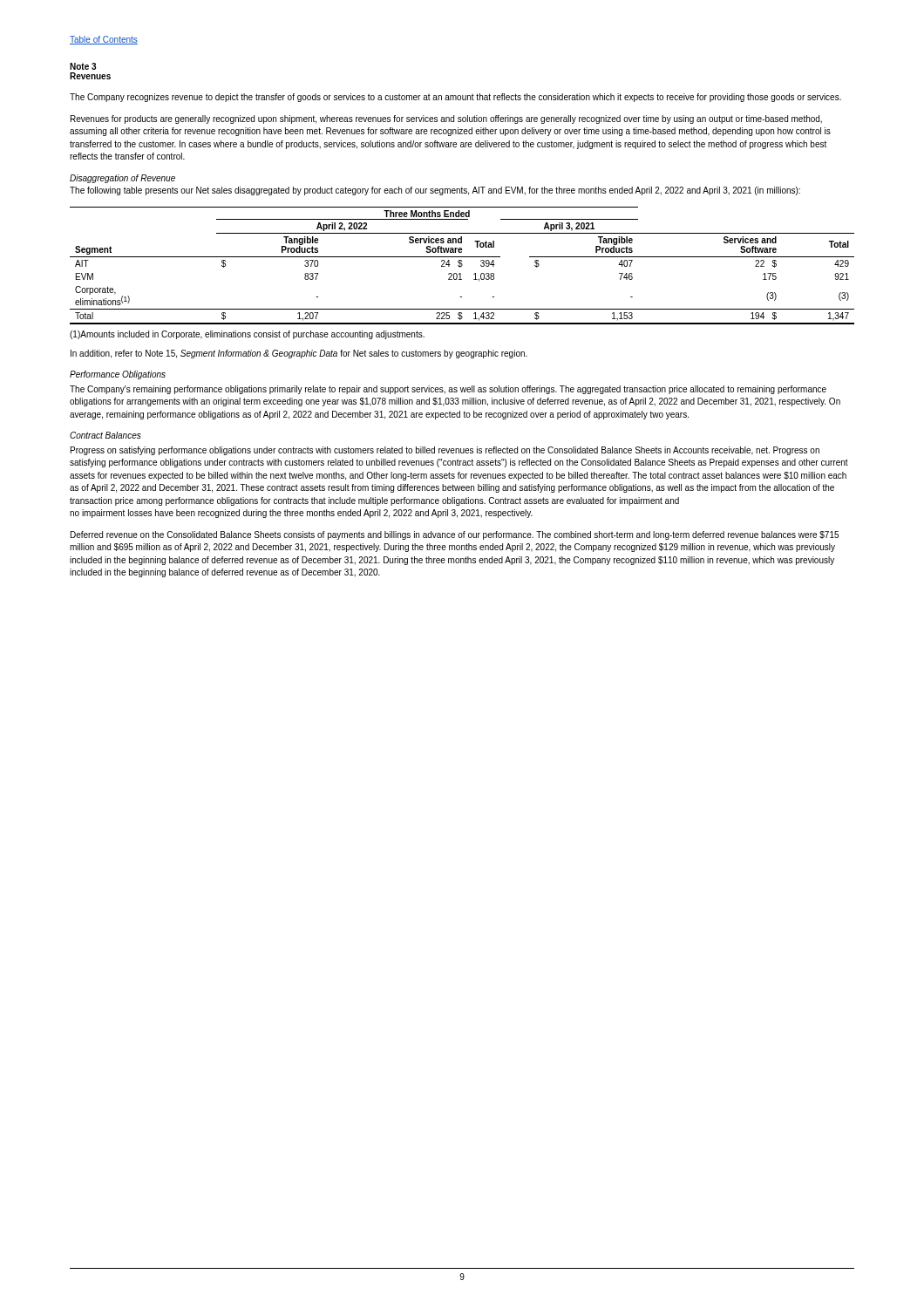Click the passage that begins "Performance Obligations The Company's remaining performance obligations"
This screenshot has width=924, height=1308.
462,394
